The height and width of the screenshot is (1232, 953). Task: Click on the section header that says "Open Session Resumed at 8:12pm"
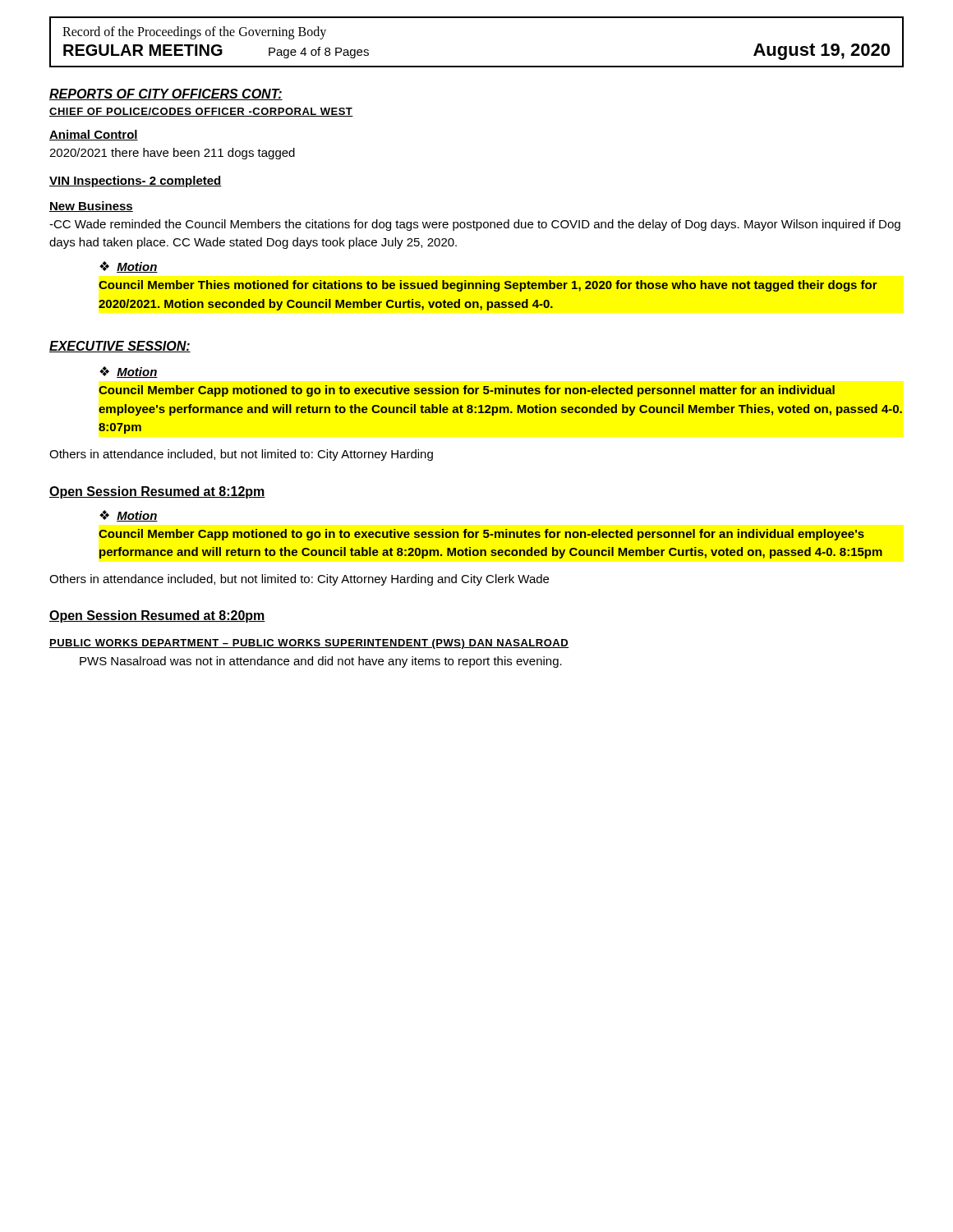(157, 492)
